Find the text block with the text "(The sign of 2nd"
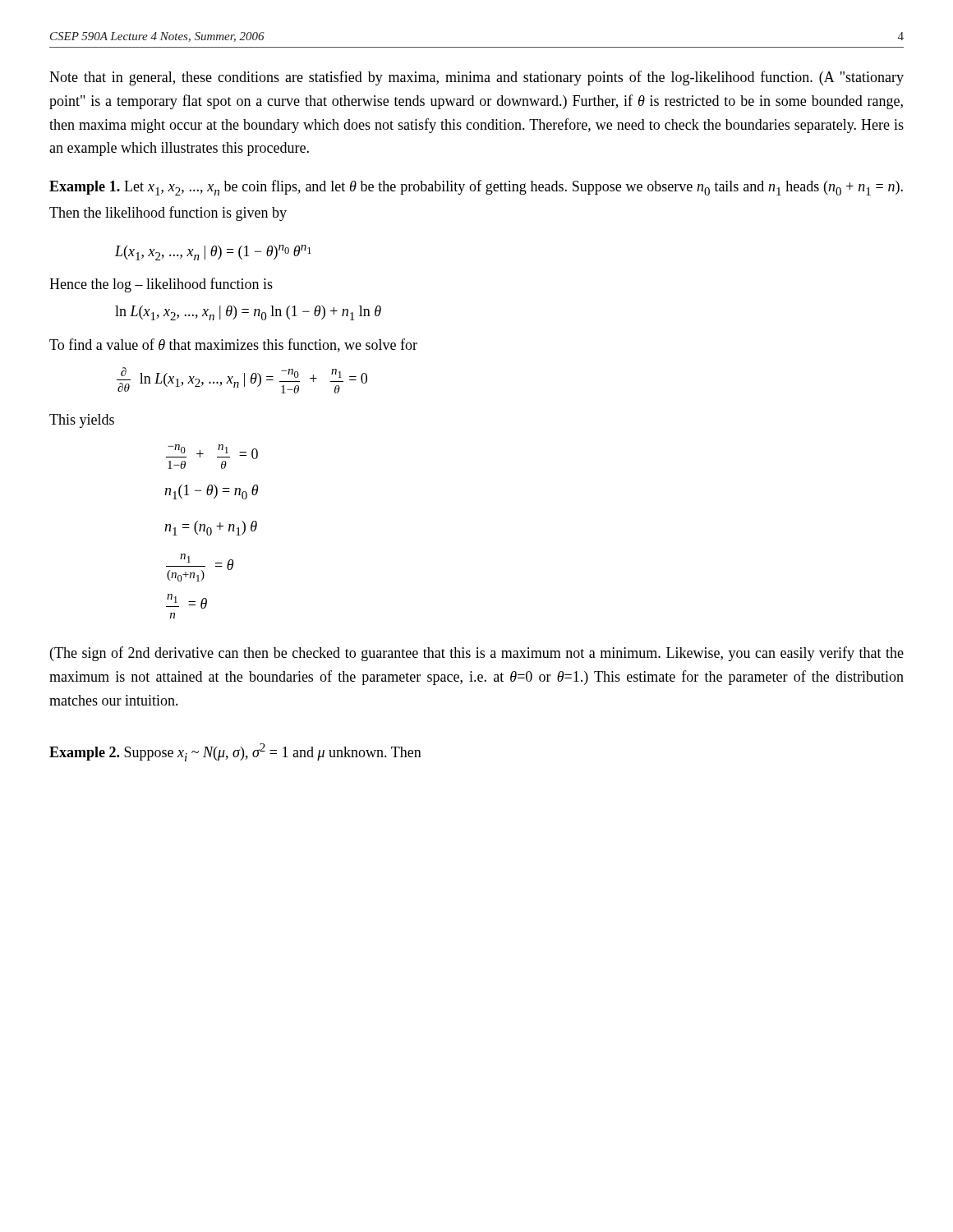 point(476,677)
